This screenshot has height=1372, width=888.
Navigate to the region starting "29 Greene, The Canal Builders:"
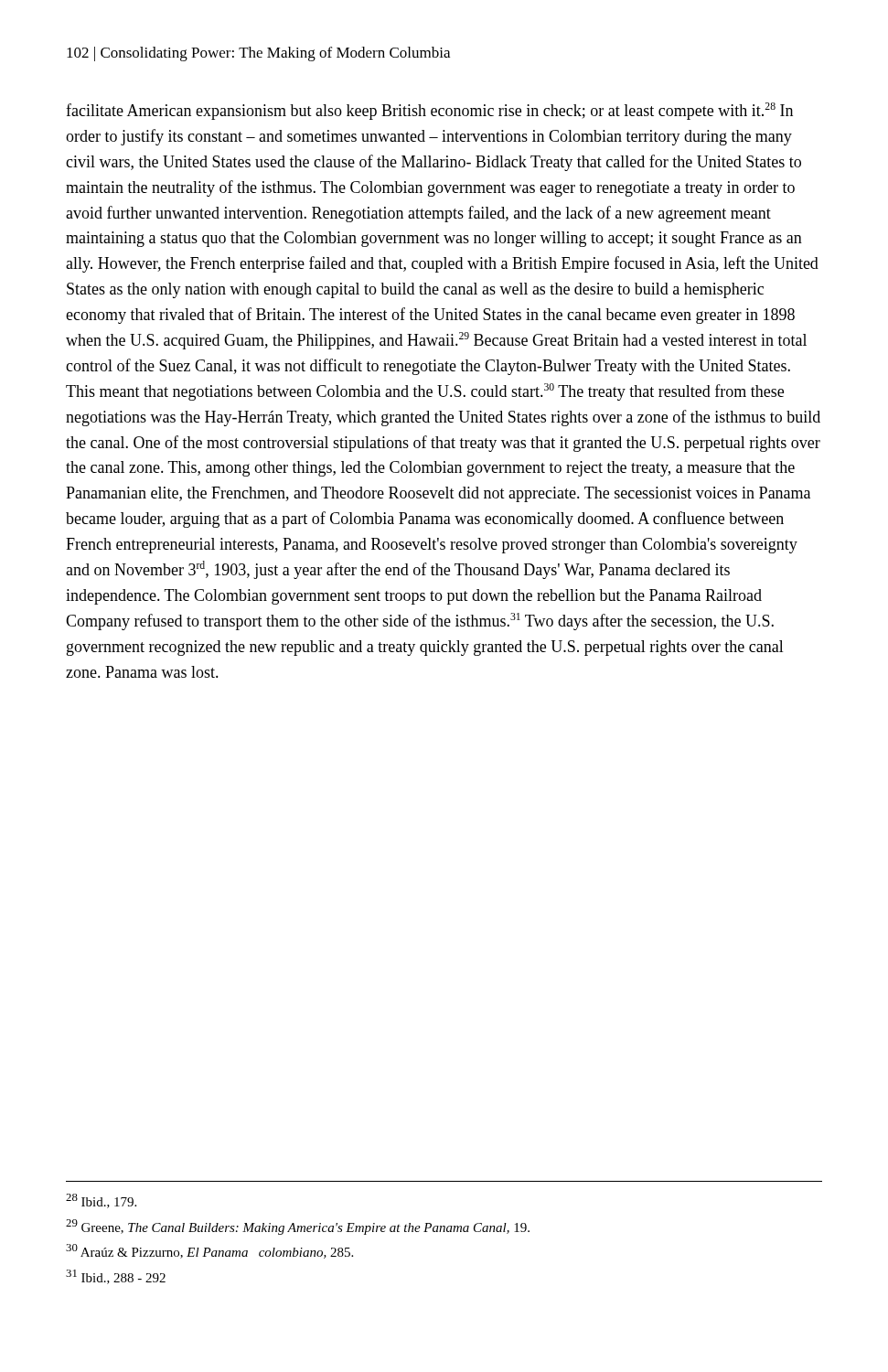pyautogui.click(x=298, y=1225)
